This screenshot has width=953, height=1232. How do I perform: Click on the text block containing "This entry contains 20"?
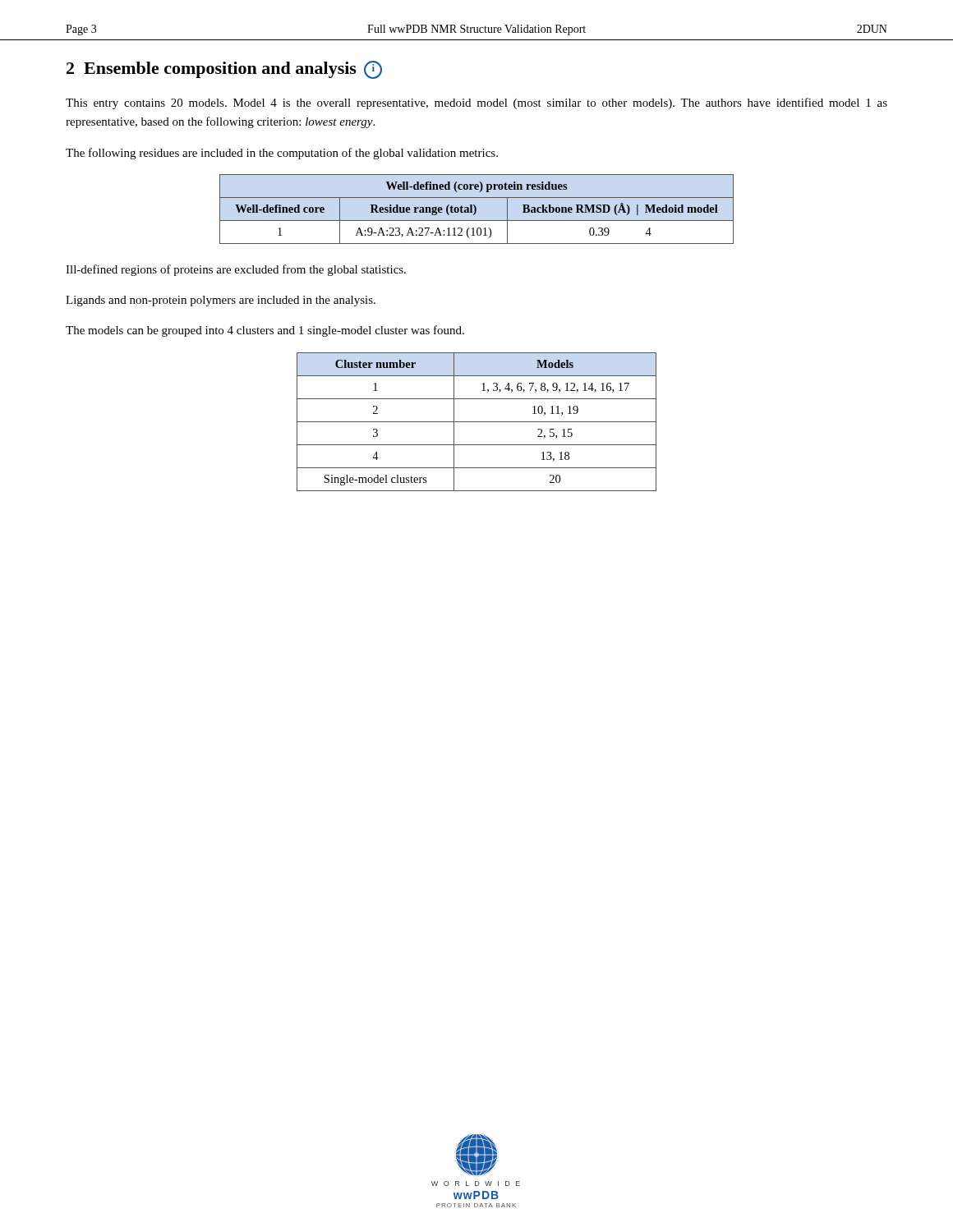(476, 113)
